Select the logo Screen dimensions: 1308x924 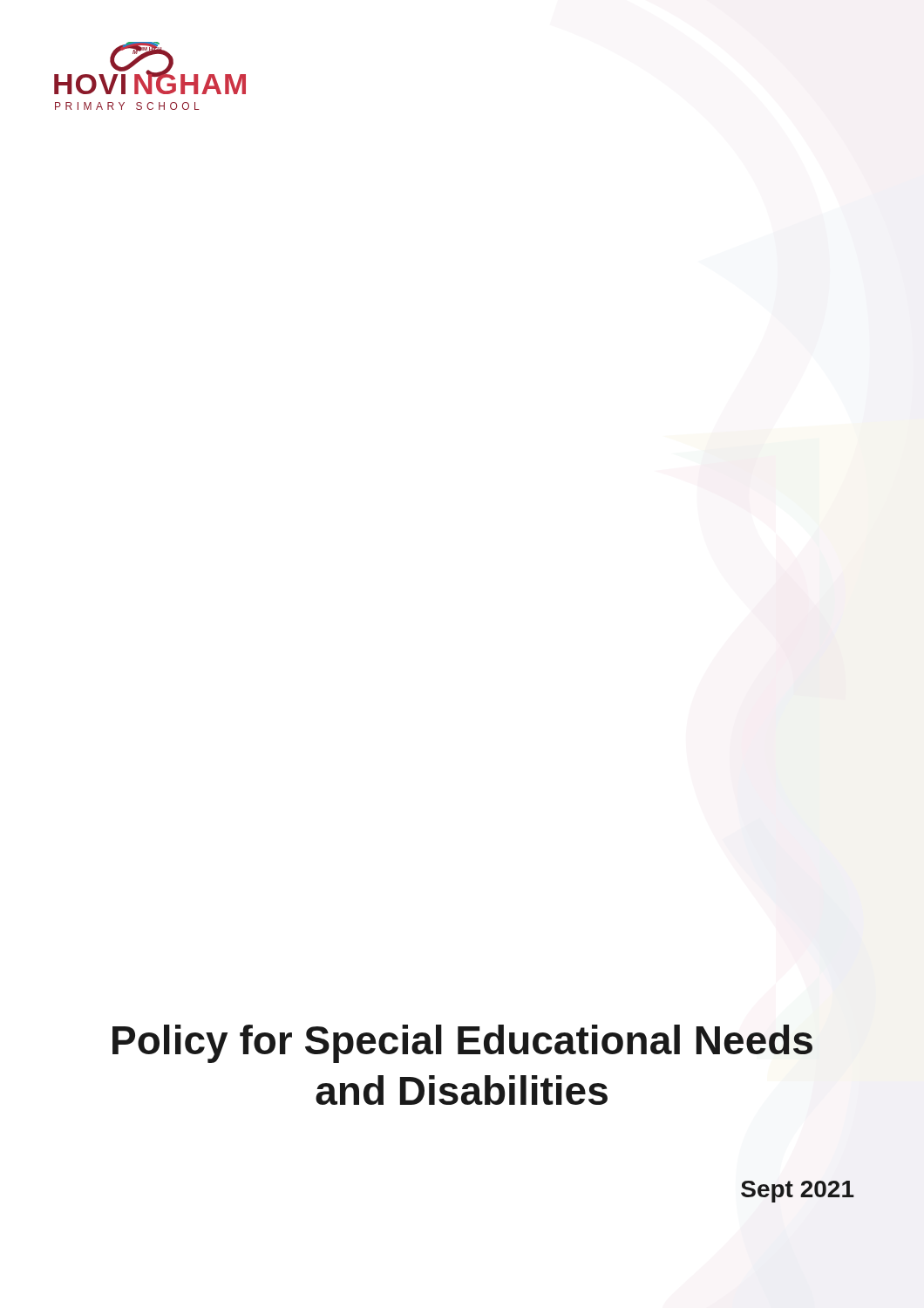coord(174,83)
